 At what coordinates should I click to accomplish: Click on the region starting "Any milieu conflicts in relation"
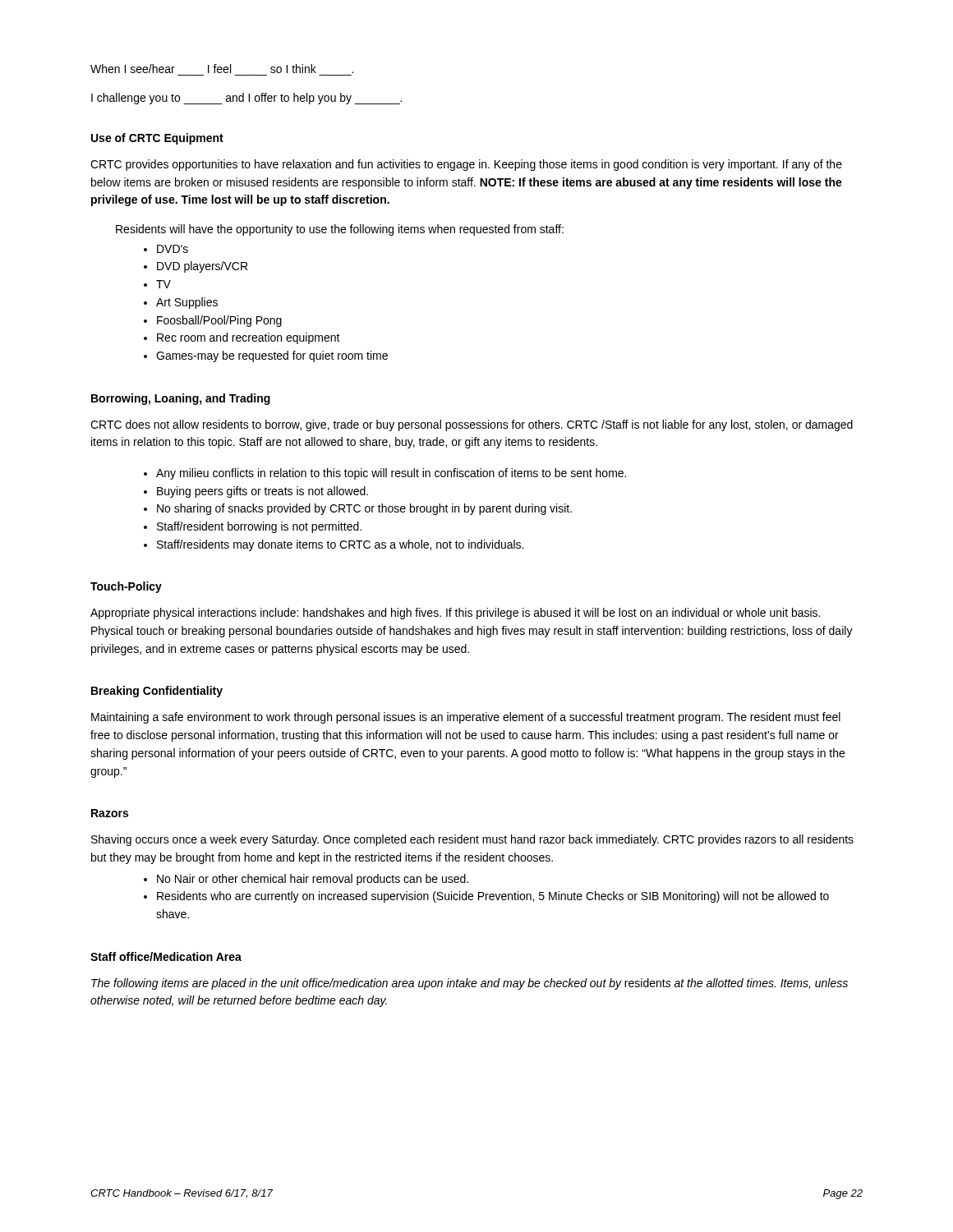click(509, 474)
